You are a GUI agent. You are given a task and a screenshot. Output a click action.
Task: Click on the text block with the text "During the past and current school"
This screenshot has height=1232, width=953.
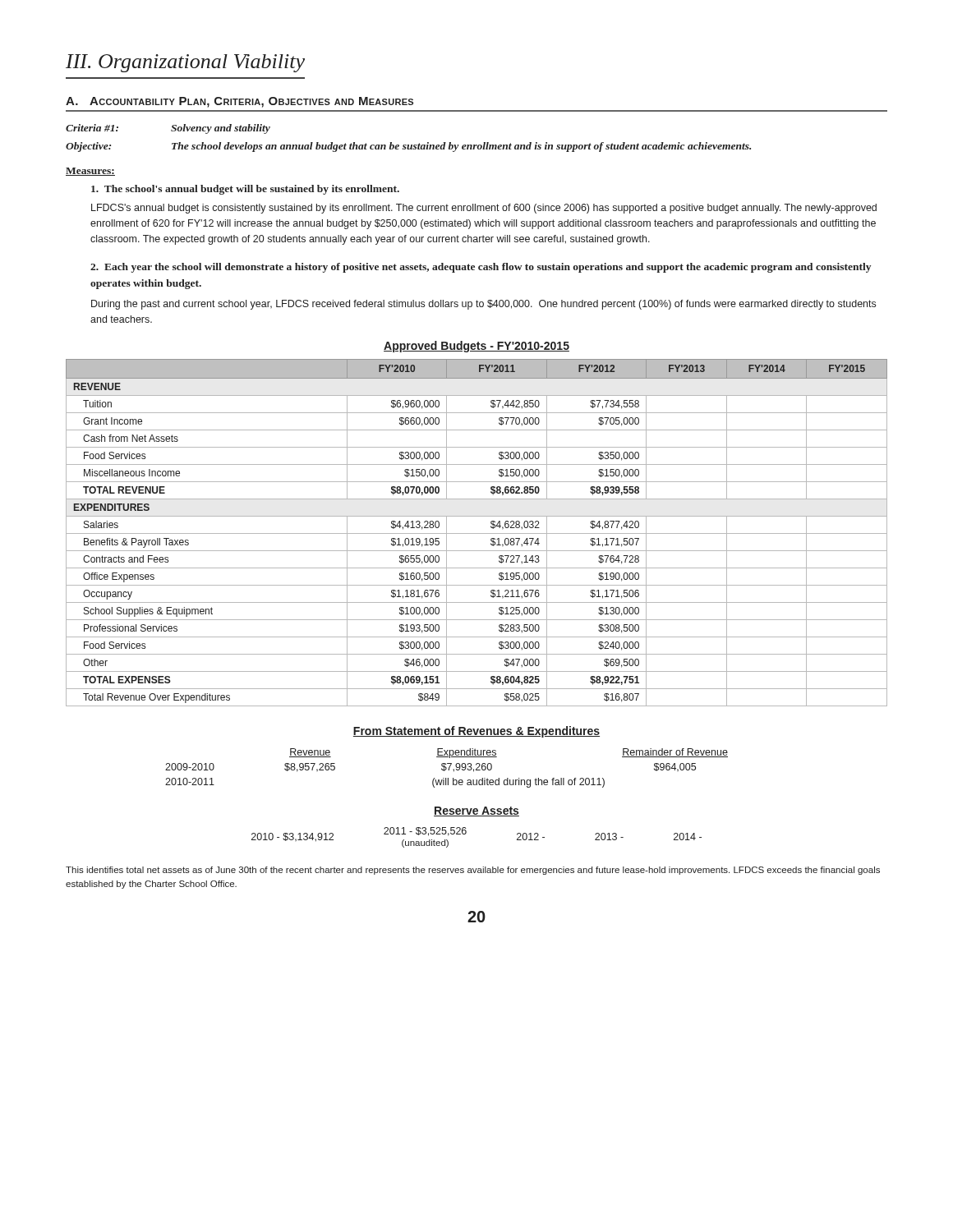(x=483, y=312)
